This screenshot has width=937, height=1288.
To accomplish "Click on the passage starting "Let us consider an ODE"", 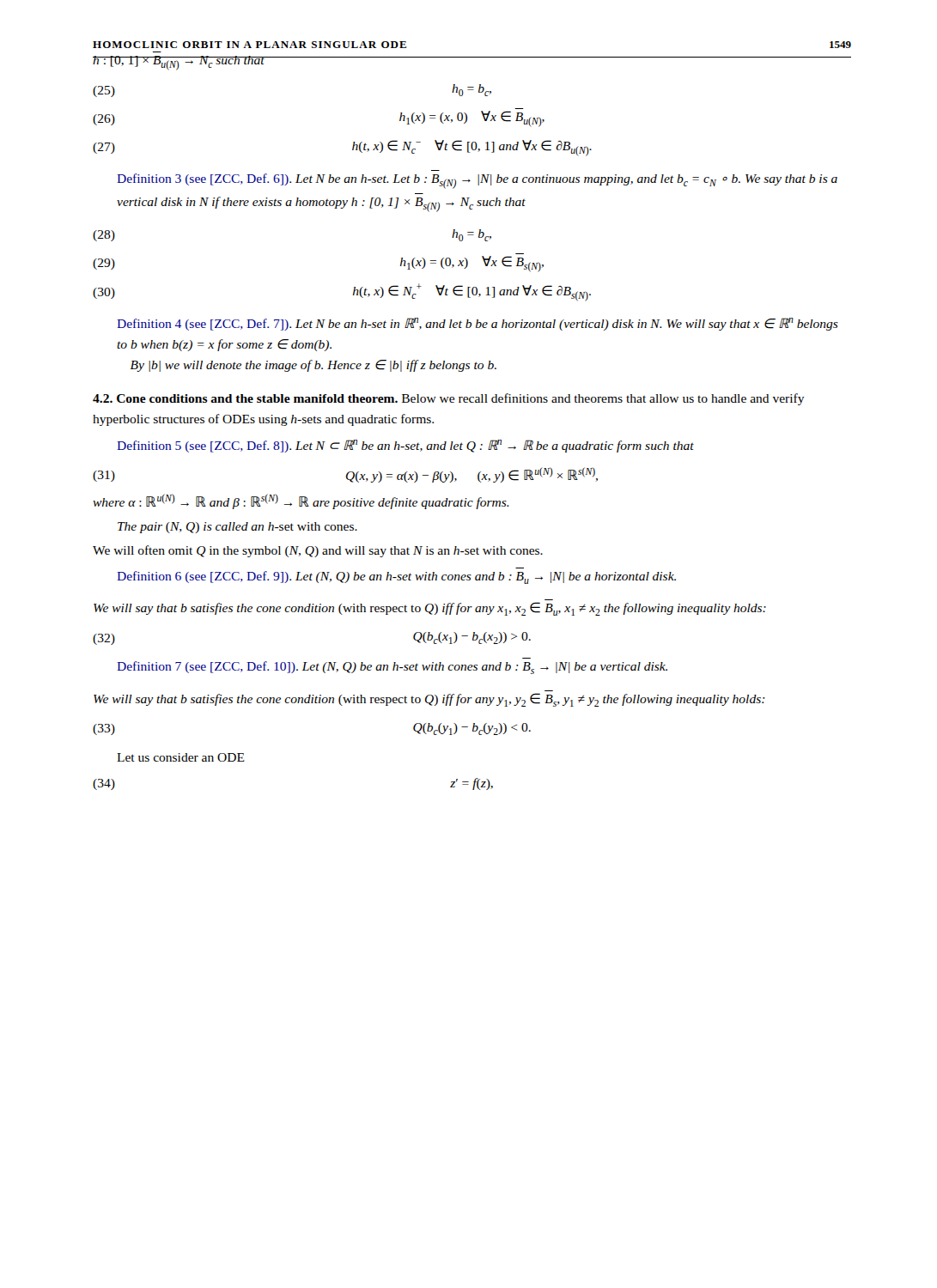I will pyautogui.click(x=181, y=757).
